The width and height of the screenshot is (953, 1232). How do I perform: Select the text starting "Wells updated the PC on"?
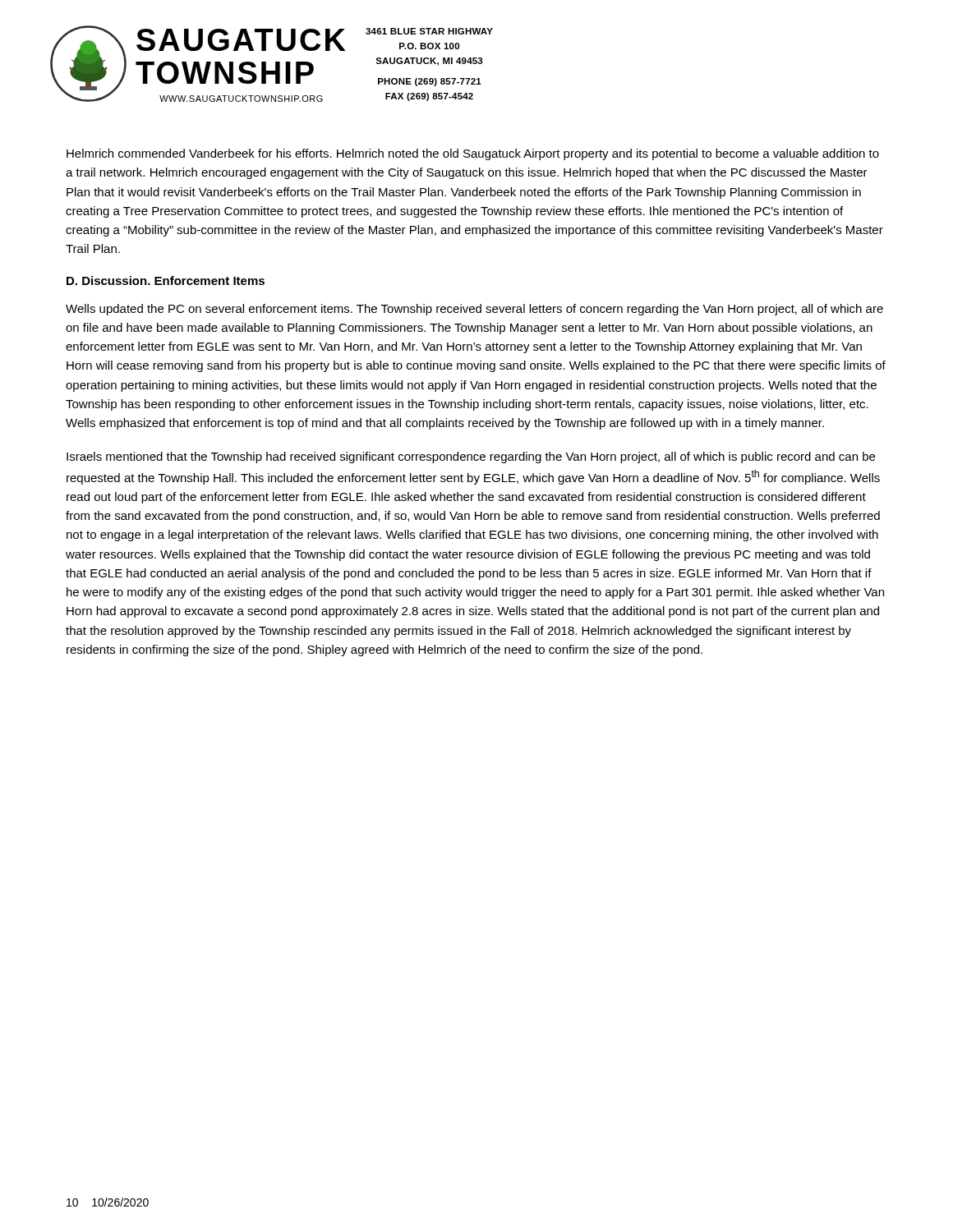pyautogui.click(x=476, y=365)
